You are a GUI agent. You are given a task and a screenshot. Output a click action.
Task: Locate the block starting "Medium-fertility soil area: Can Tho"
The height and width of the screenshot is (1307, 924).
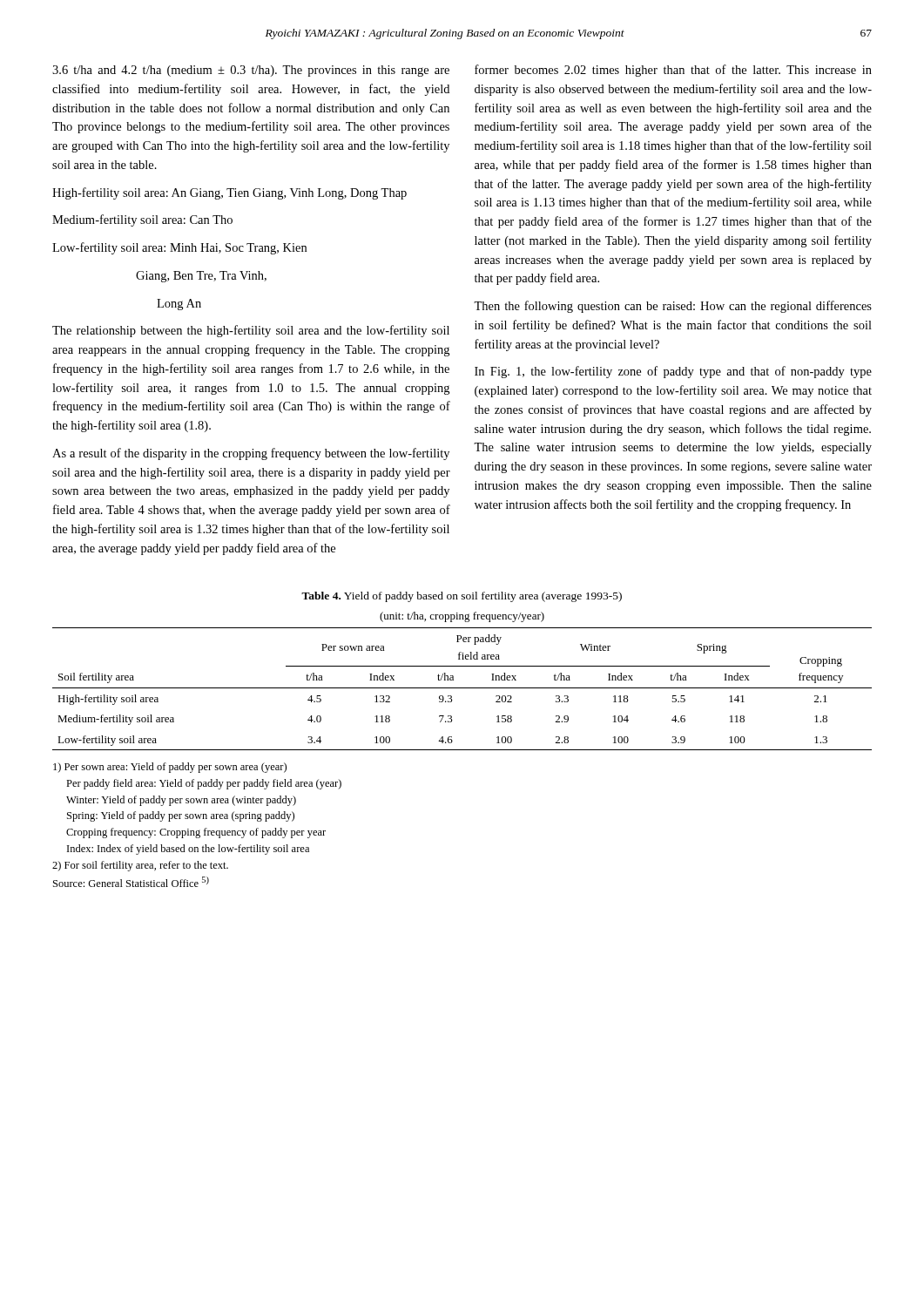[x=142, y=220]
